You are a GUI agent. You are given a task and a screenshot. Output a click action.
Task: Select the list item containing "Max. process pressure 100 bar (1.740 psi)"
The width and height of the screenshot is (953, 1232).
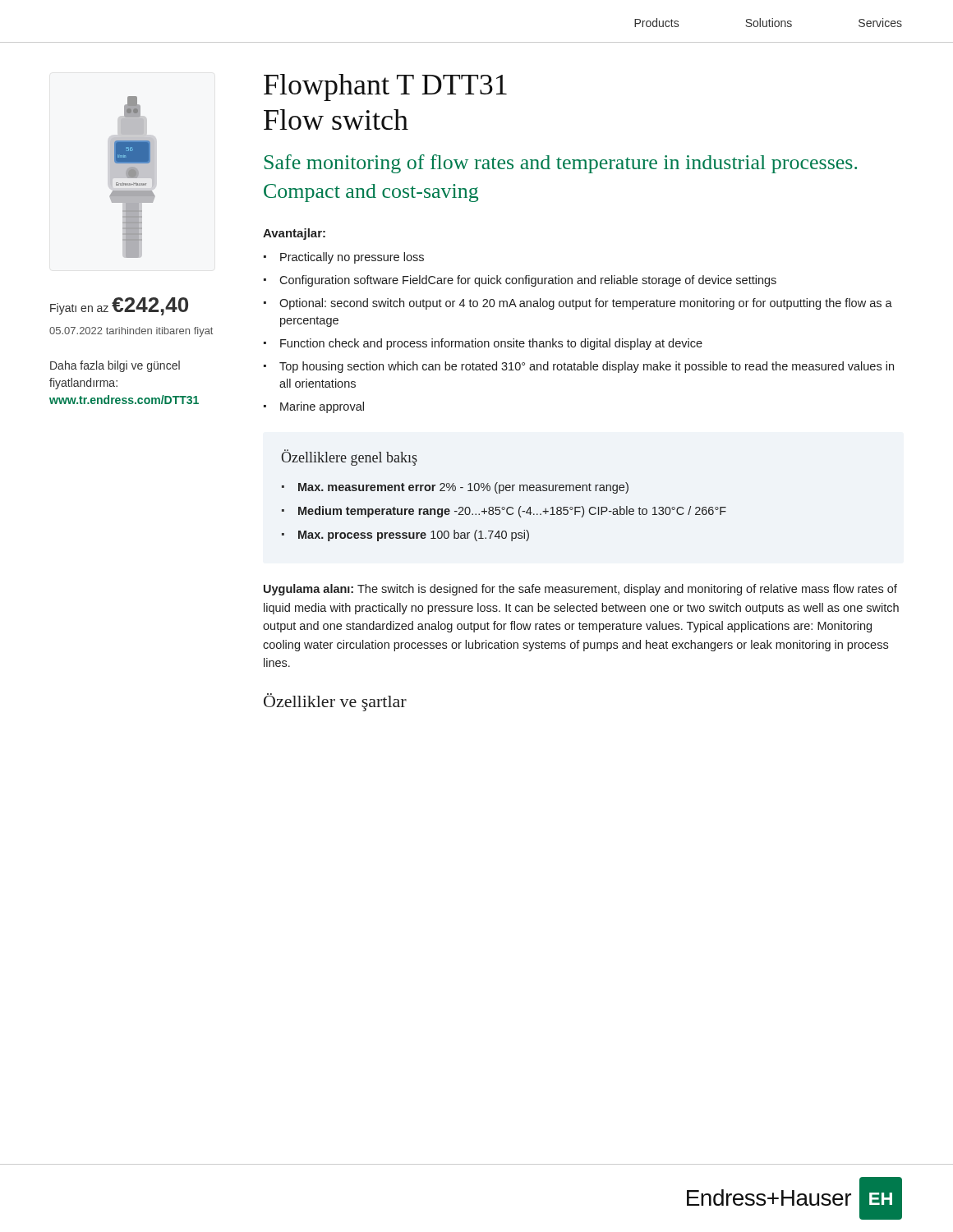click(414, 535)
